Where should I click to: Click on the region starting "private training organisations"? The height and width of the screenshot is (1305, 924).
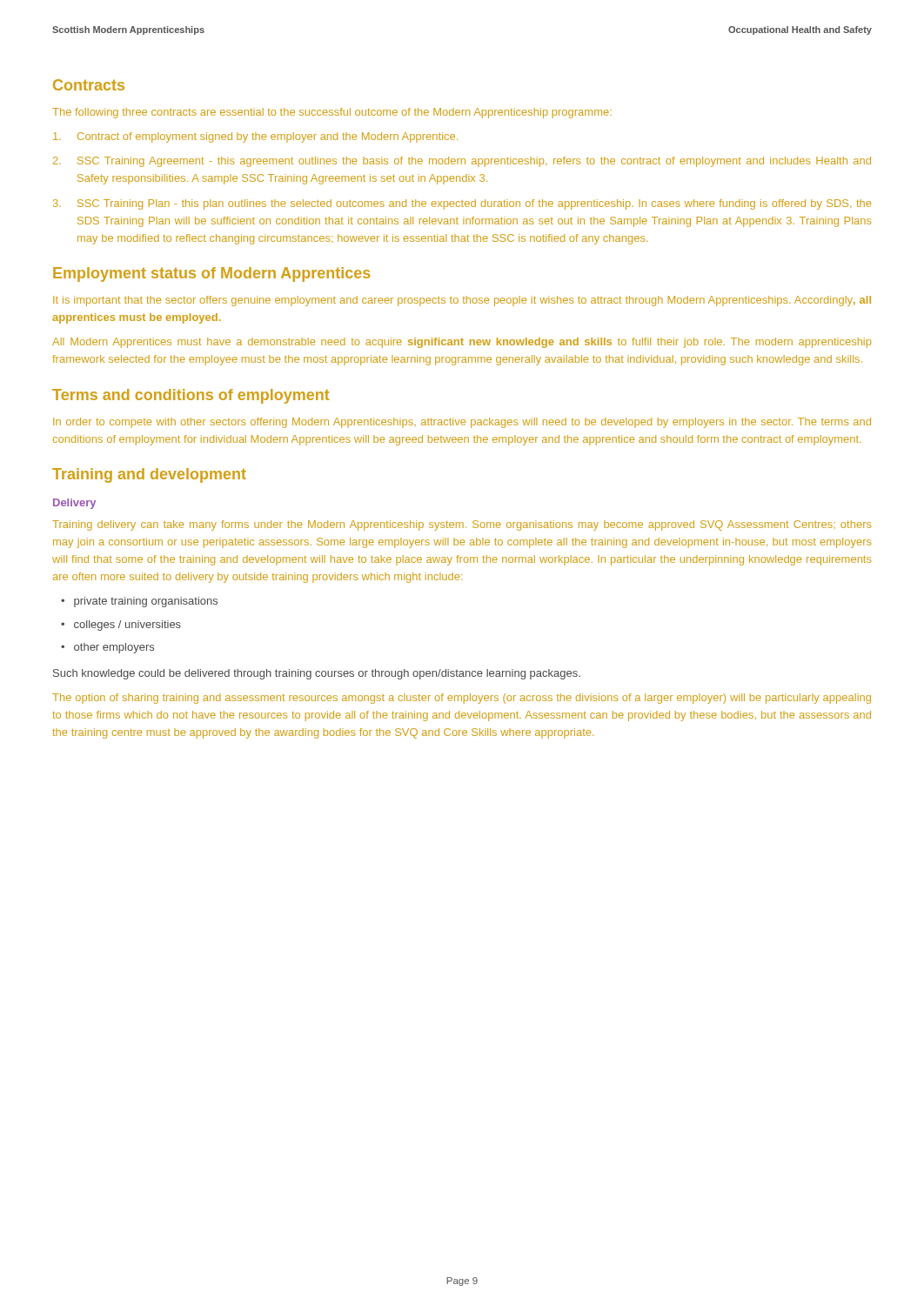pos(140,602)
